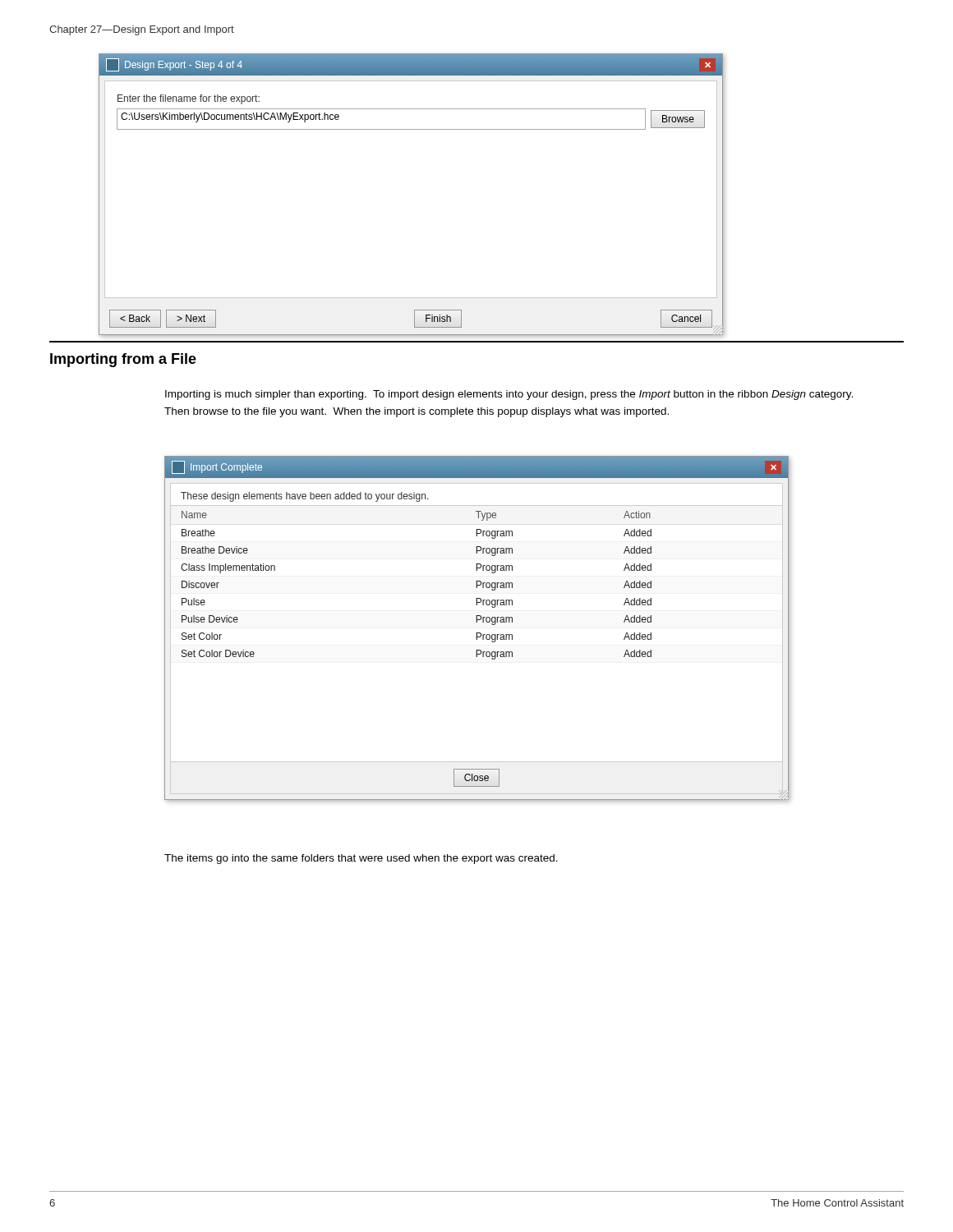The width and height of the screenshot is (953, 1232).
Task: Find the section header with the text "Importing from a File"
Action: pyautogui.click(x=123, y=360)
